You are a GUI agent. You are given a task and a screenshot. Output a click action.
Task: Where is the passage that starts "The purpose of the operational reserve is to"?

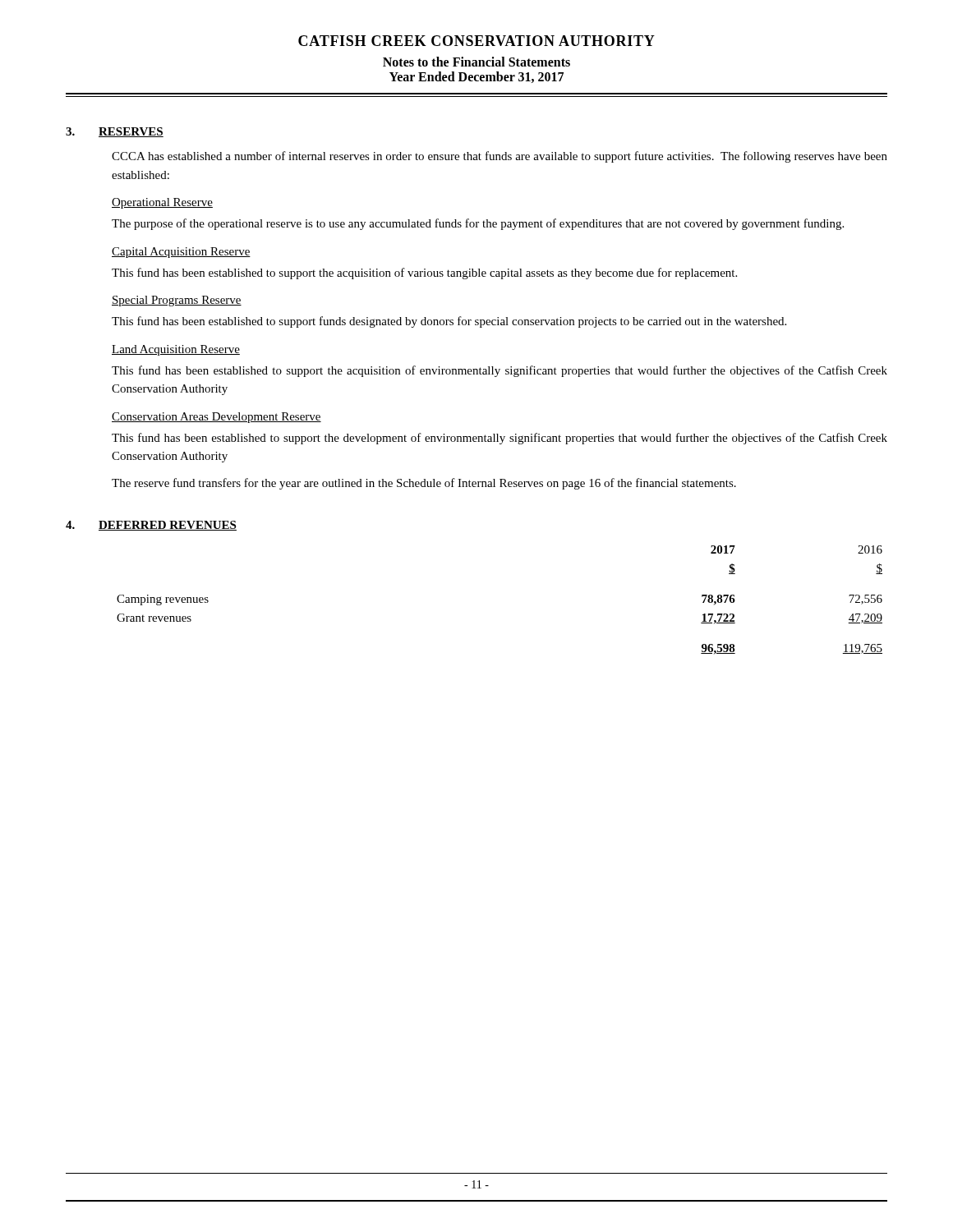478,223
